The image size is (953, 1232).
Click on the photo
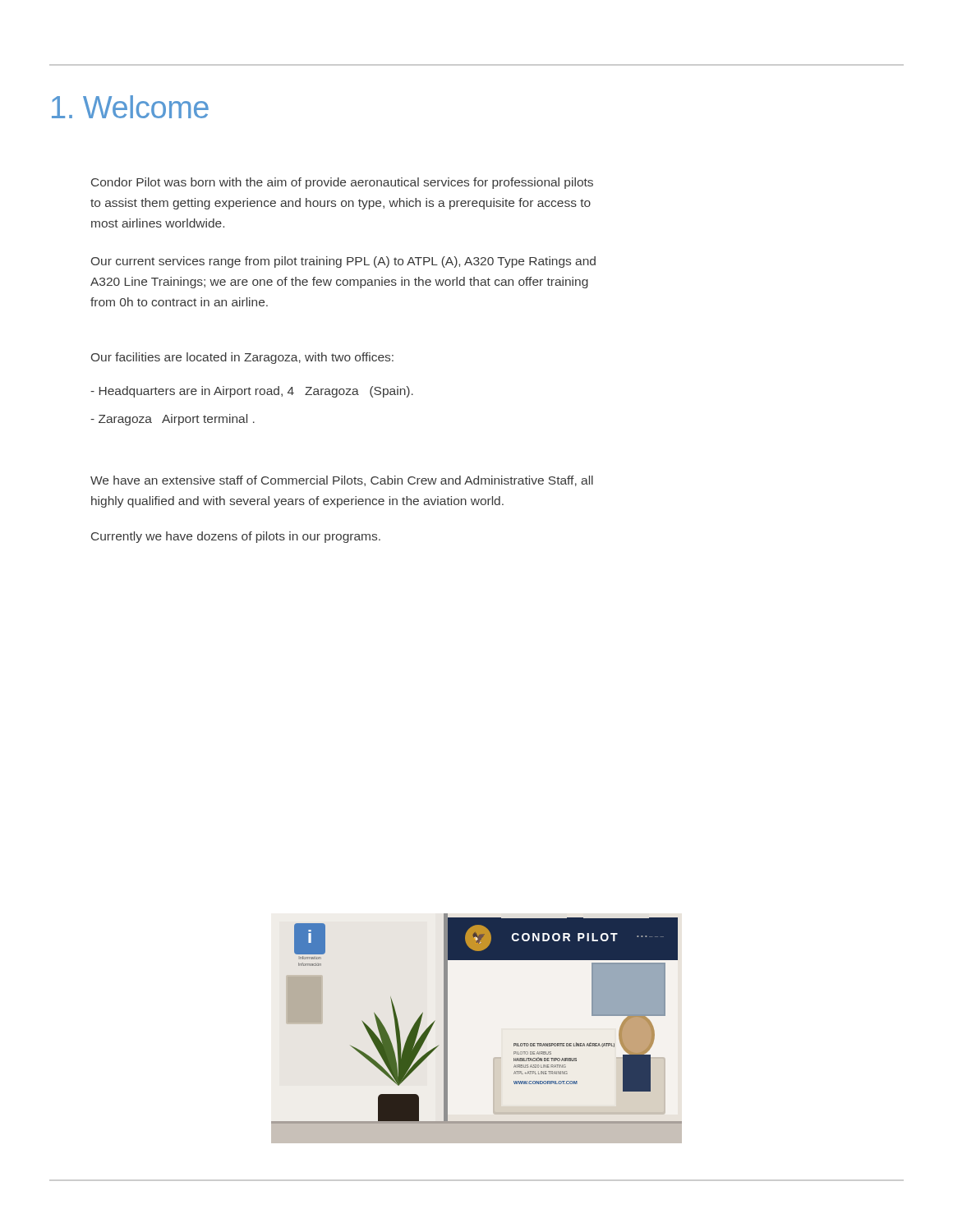[x=476, y=1028]
